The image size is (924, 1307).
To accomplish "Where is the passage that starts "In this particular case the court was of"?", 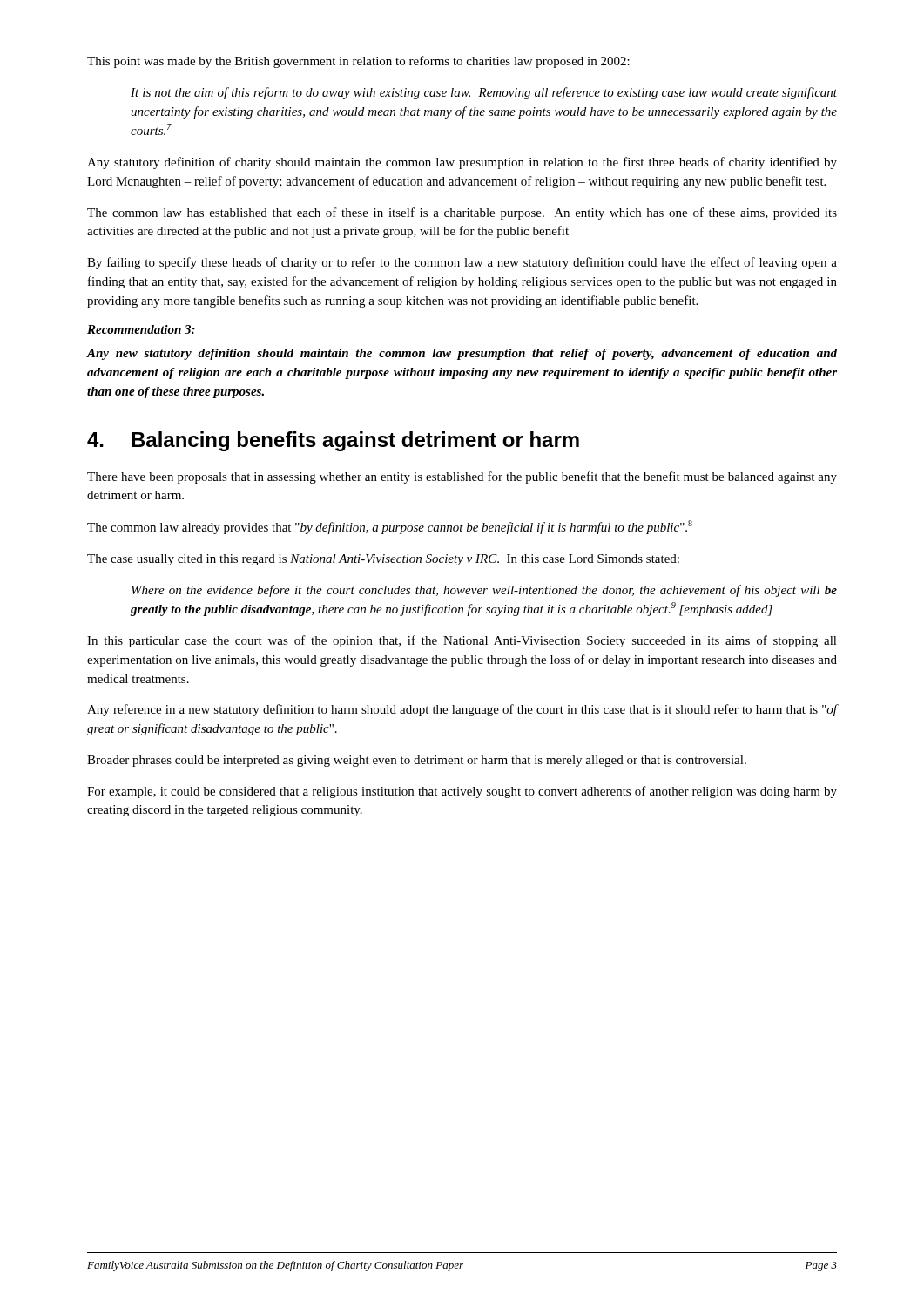I will point(462,659).
